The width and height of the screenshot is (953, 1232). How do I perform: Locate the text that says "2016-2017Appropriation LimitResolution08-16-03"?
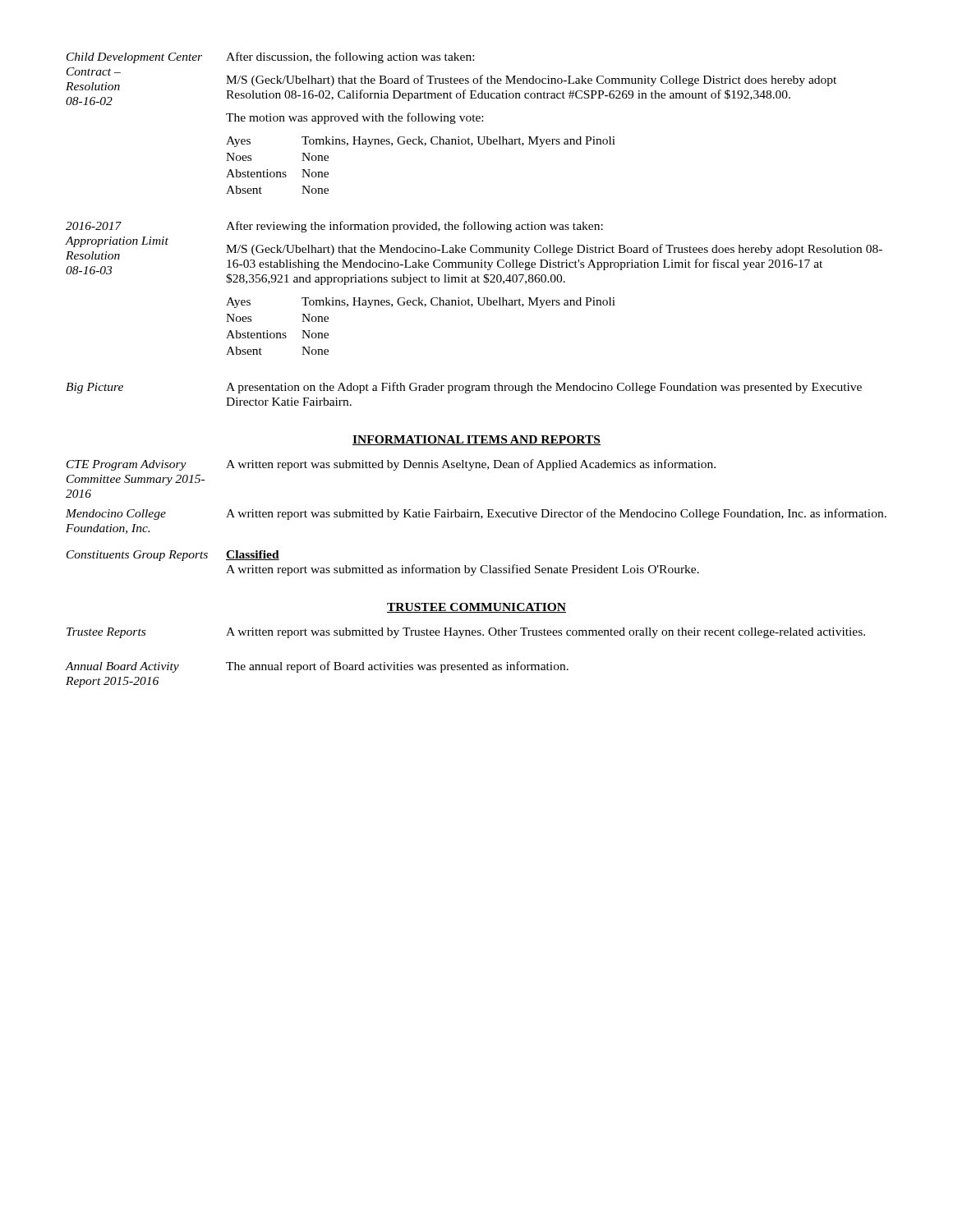pyautogui.click(x=117, y=248)
